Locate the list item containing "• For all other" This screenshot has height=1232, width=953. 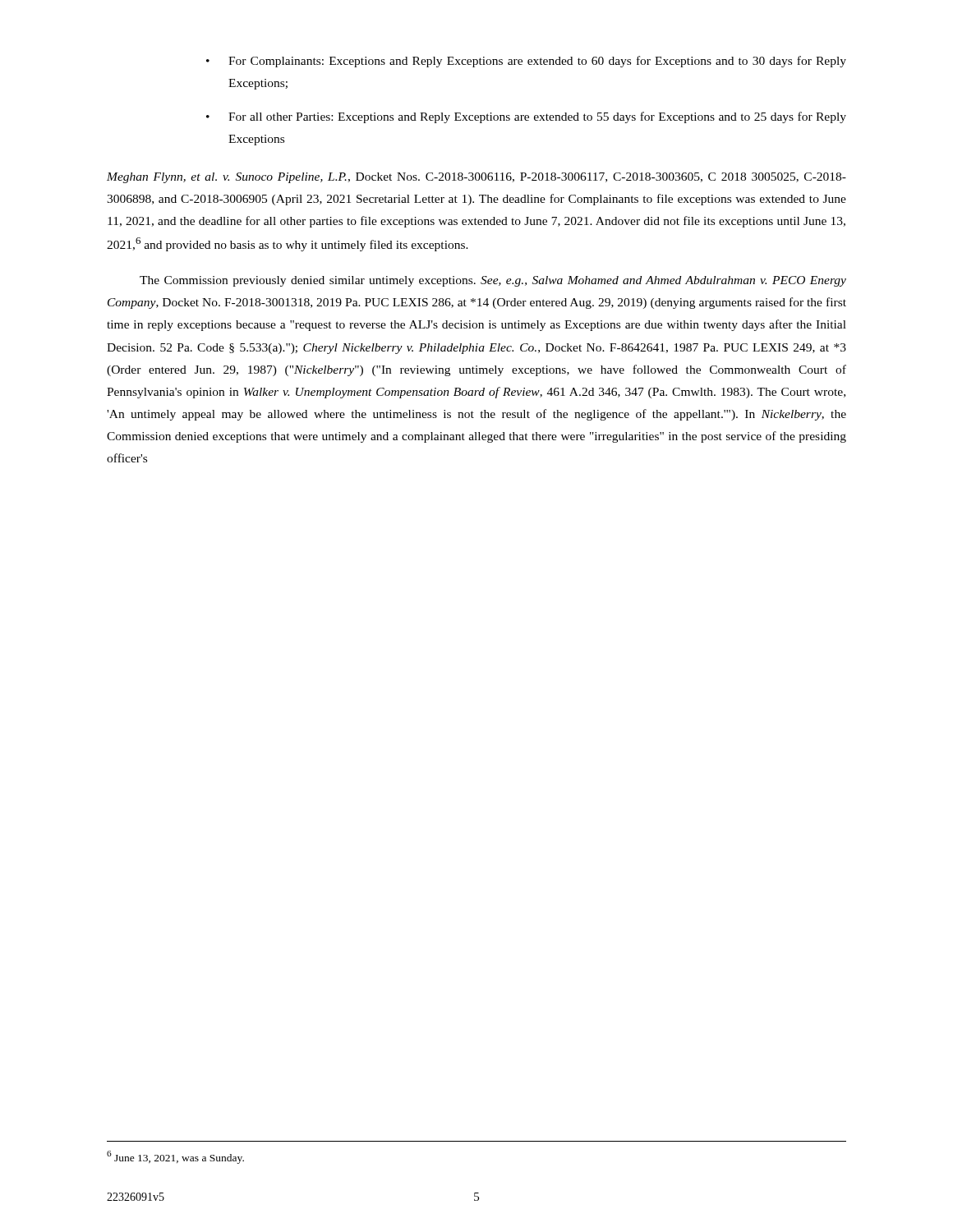(526, 128)
